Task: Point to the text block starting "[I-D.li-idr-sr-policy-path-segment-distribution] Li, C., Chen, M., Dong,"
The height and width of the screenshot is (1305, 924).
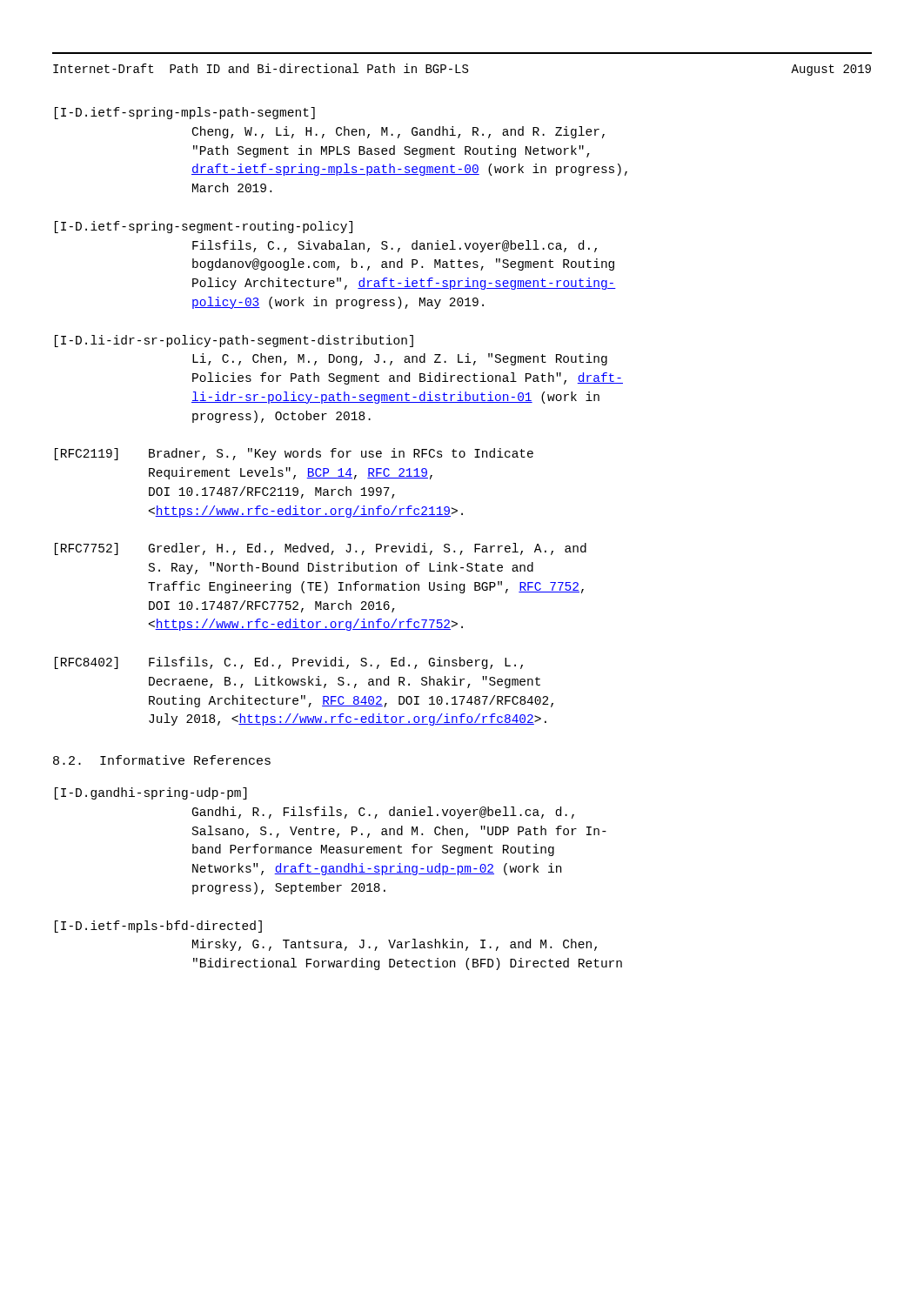Action: (x=462, y=379)
